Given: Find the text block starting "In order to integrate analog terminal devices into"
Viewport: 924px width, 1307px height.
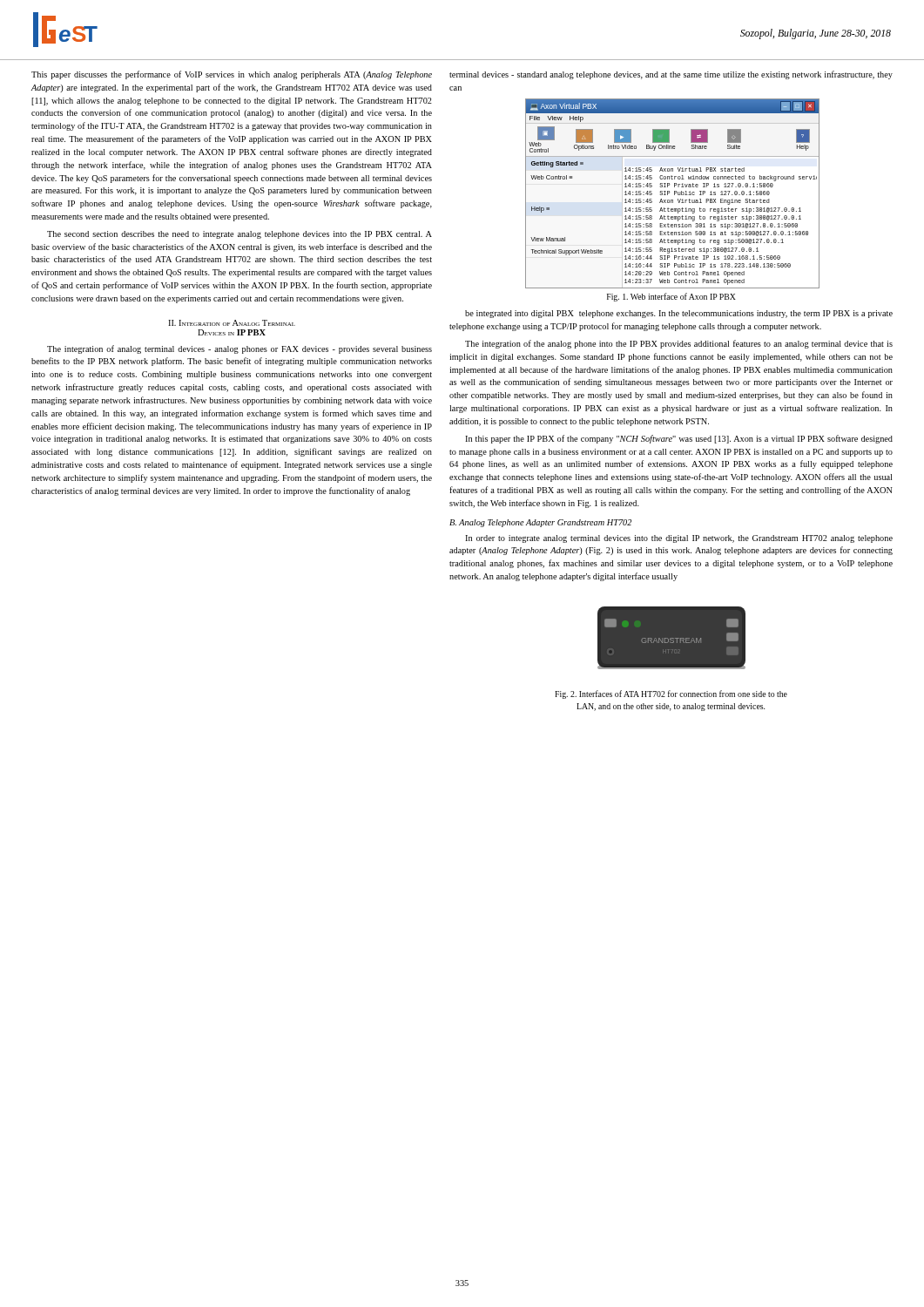Looking at the screenshot, I should 671,558.
